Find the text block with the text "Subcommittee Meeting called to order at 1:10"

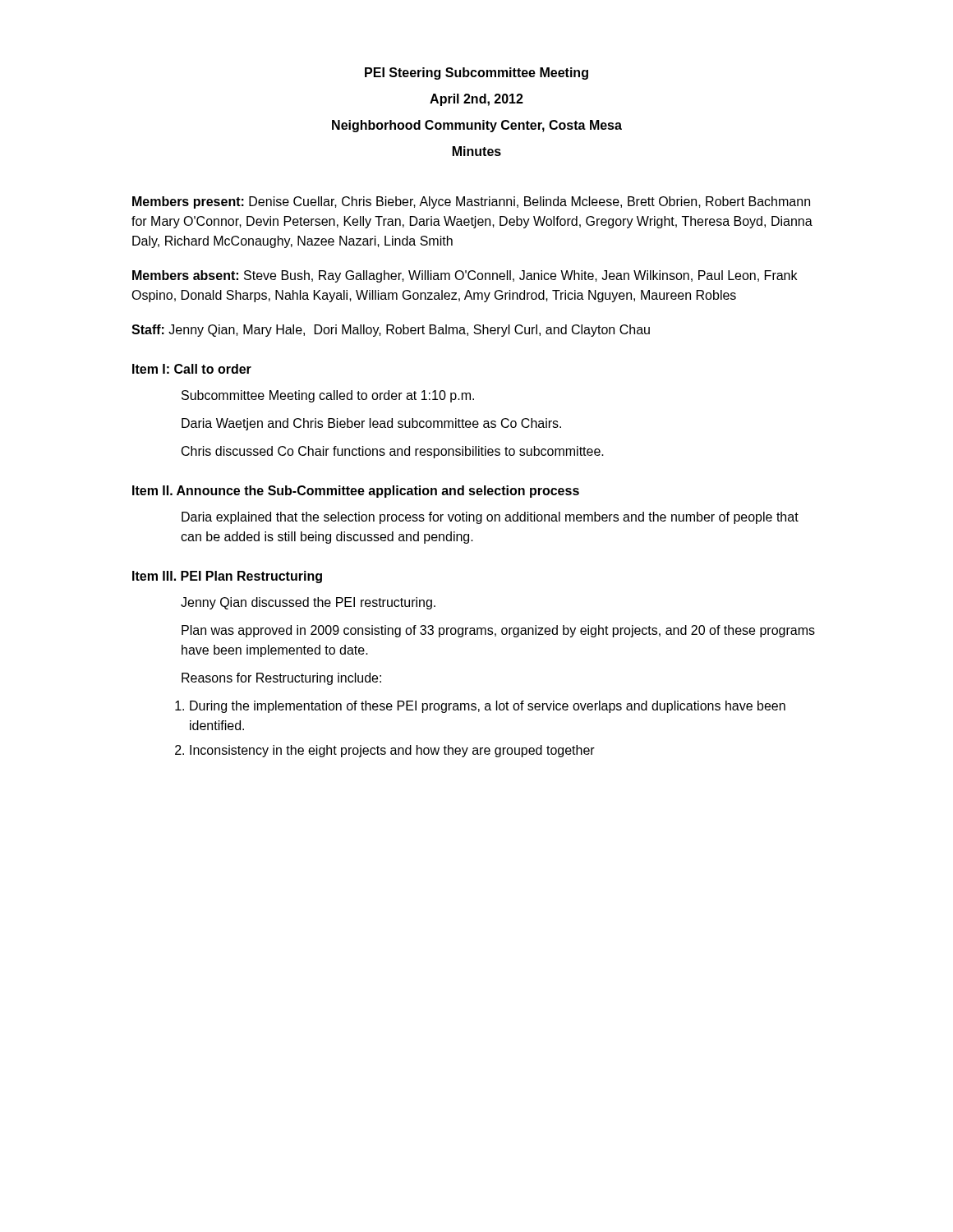(x=328, y=395)
